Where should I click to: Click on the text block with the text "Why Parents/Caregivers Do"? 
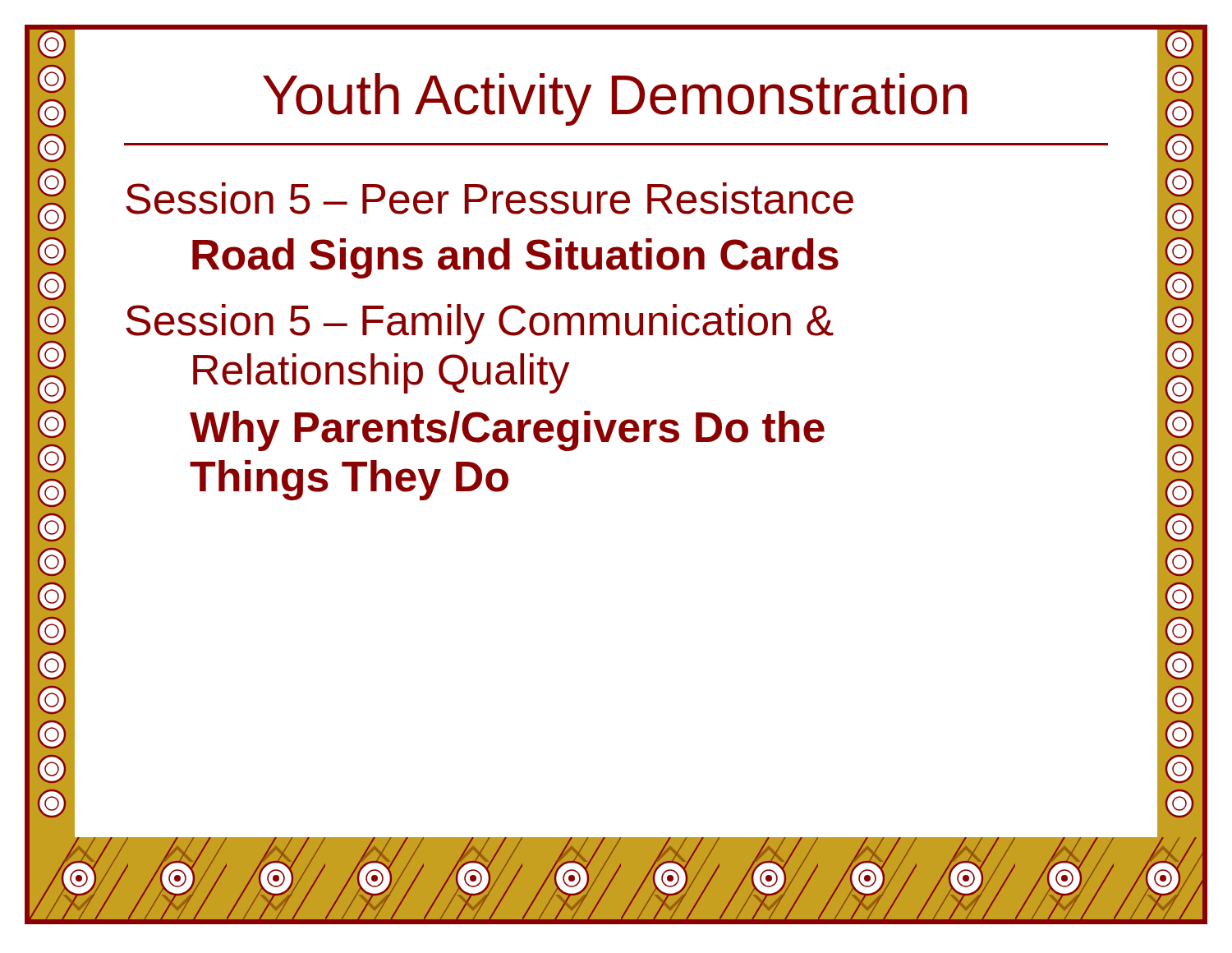[508, 452]
